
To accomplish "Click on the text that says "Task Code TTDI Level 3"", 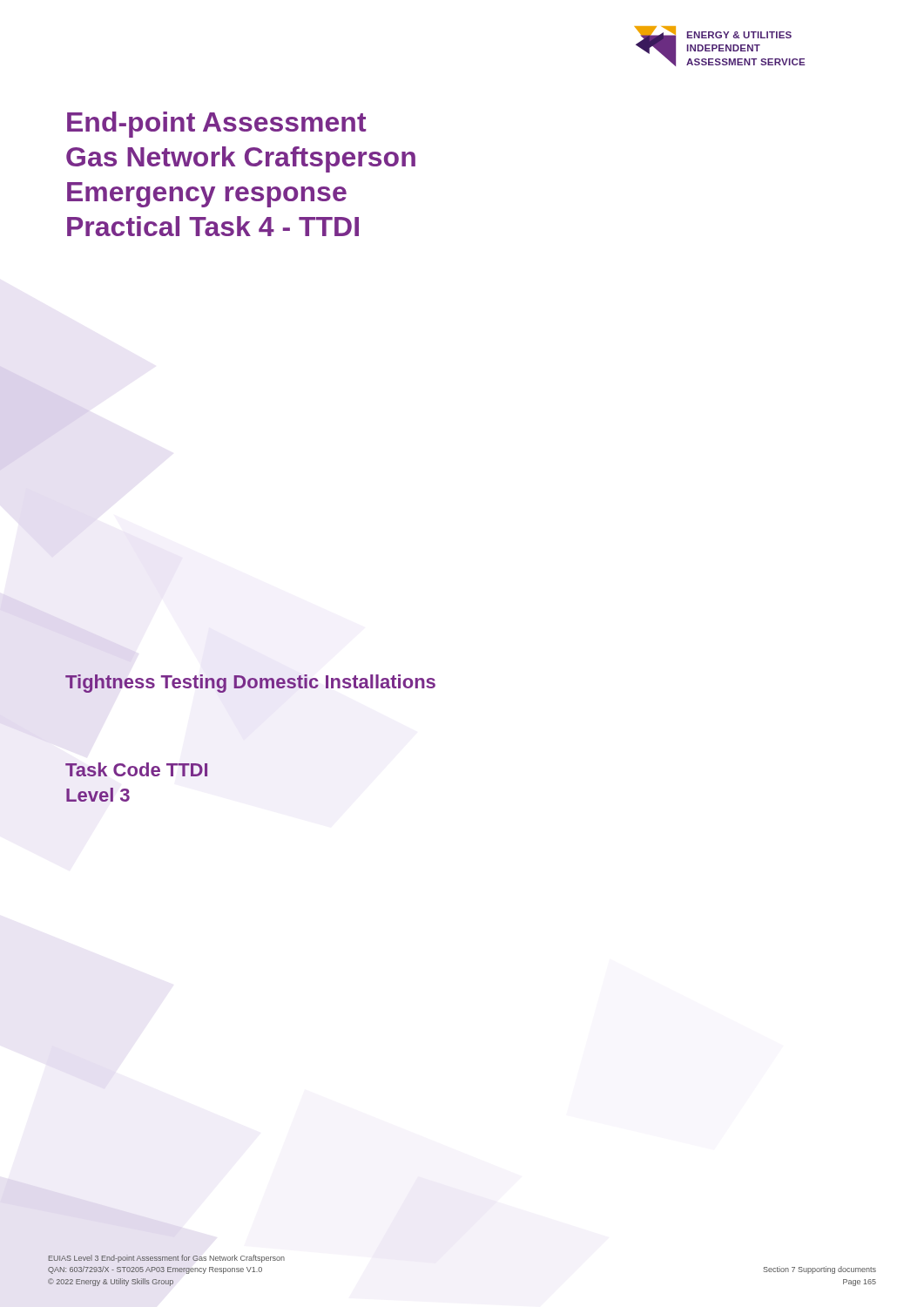I will 137,783.
